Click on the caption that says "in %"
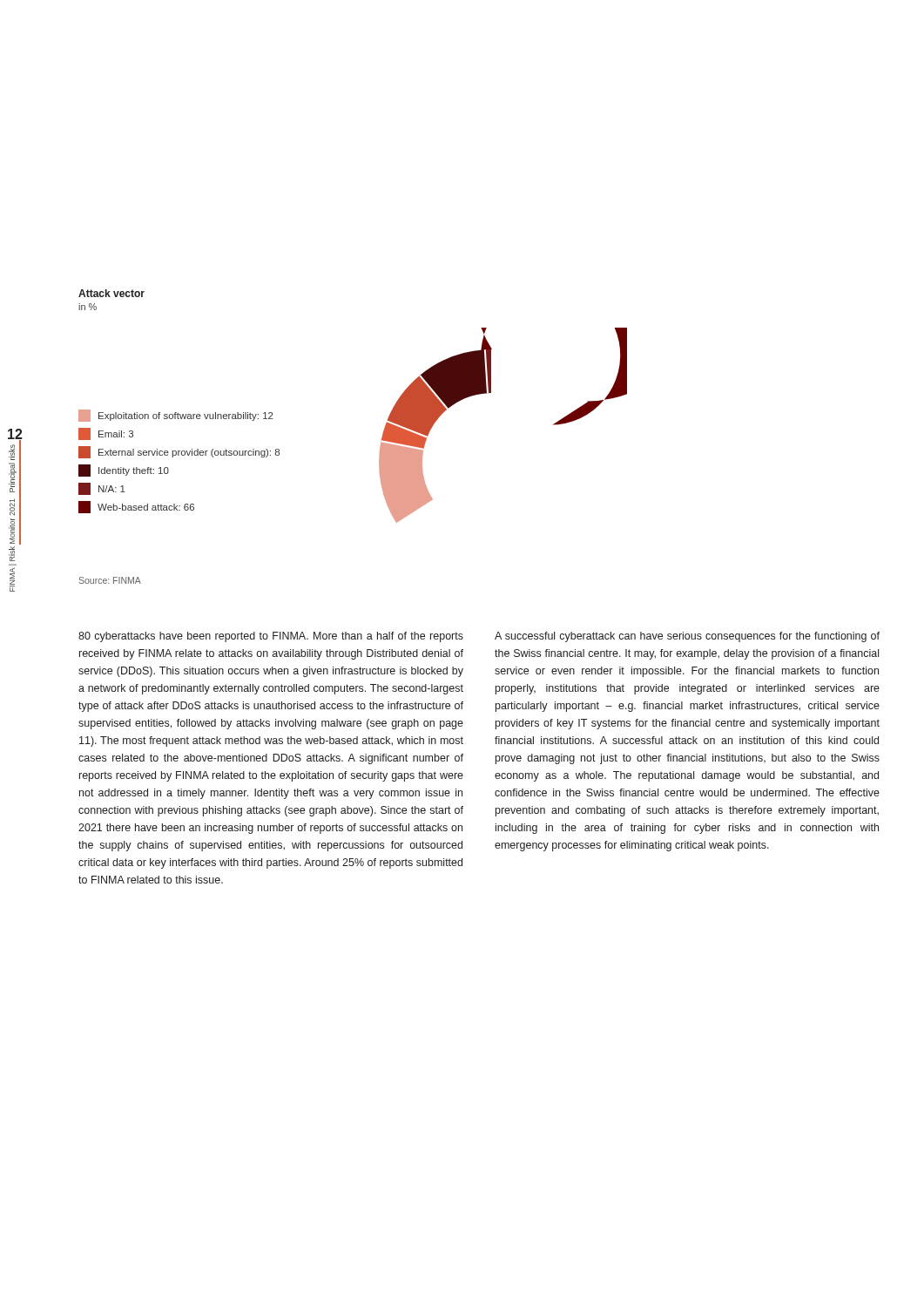This screenshot has height=1307, width=924. click(x=88, y=307)
